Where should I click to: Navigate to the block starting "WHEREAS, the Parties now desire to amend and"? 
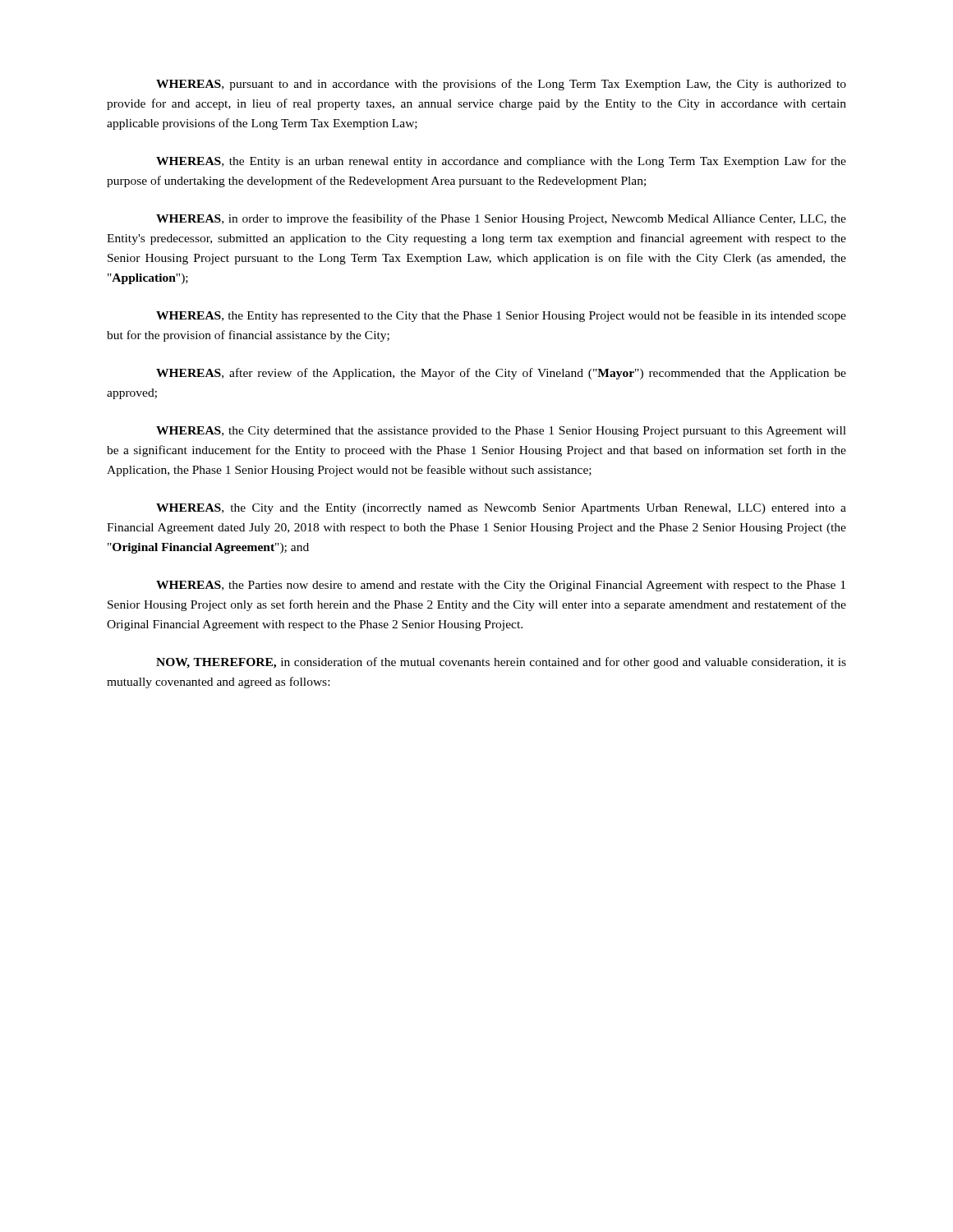pos(476,604)
